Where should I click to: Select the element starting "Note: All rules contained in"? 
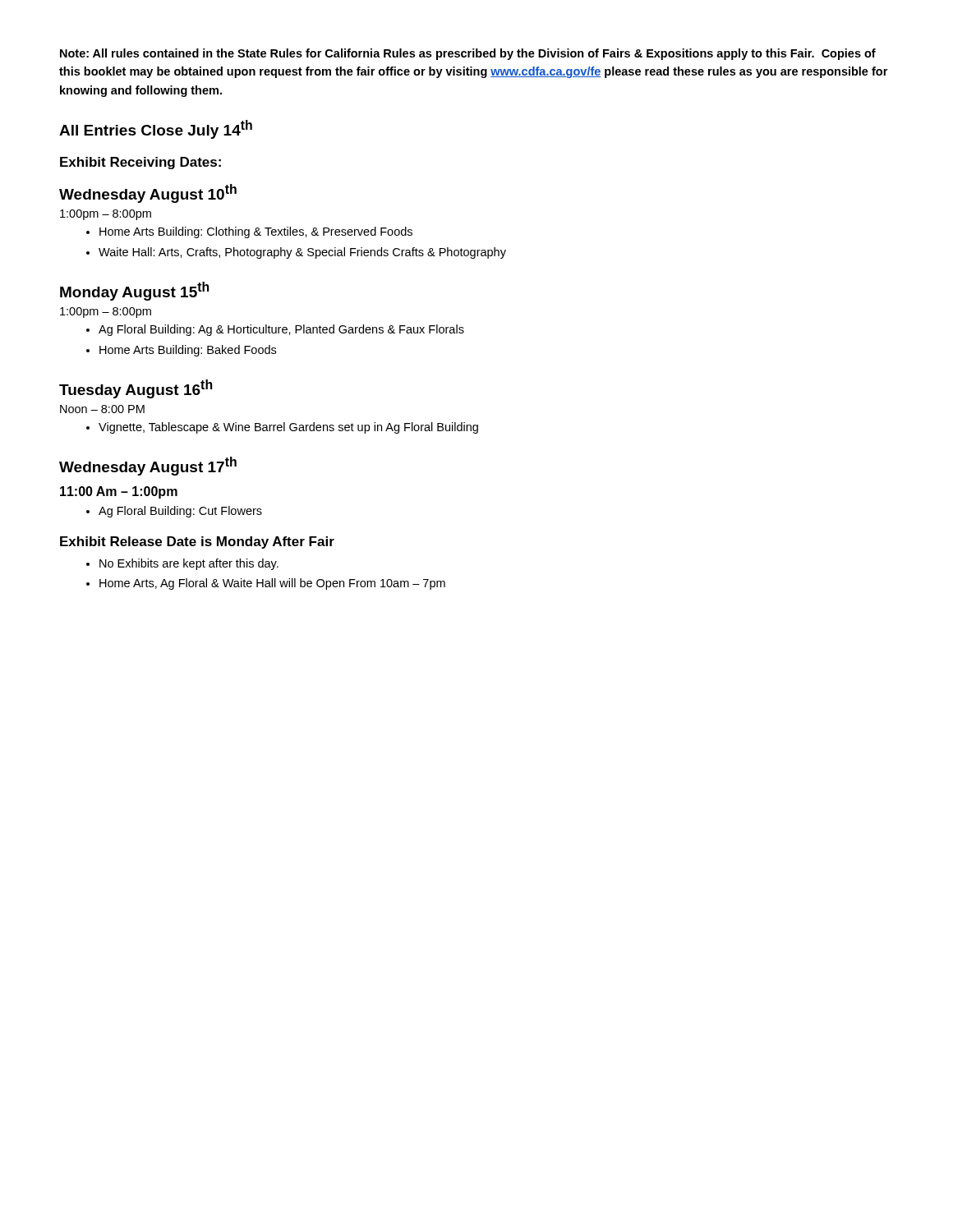tap(473, 72)
